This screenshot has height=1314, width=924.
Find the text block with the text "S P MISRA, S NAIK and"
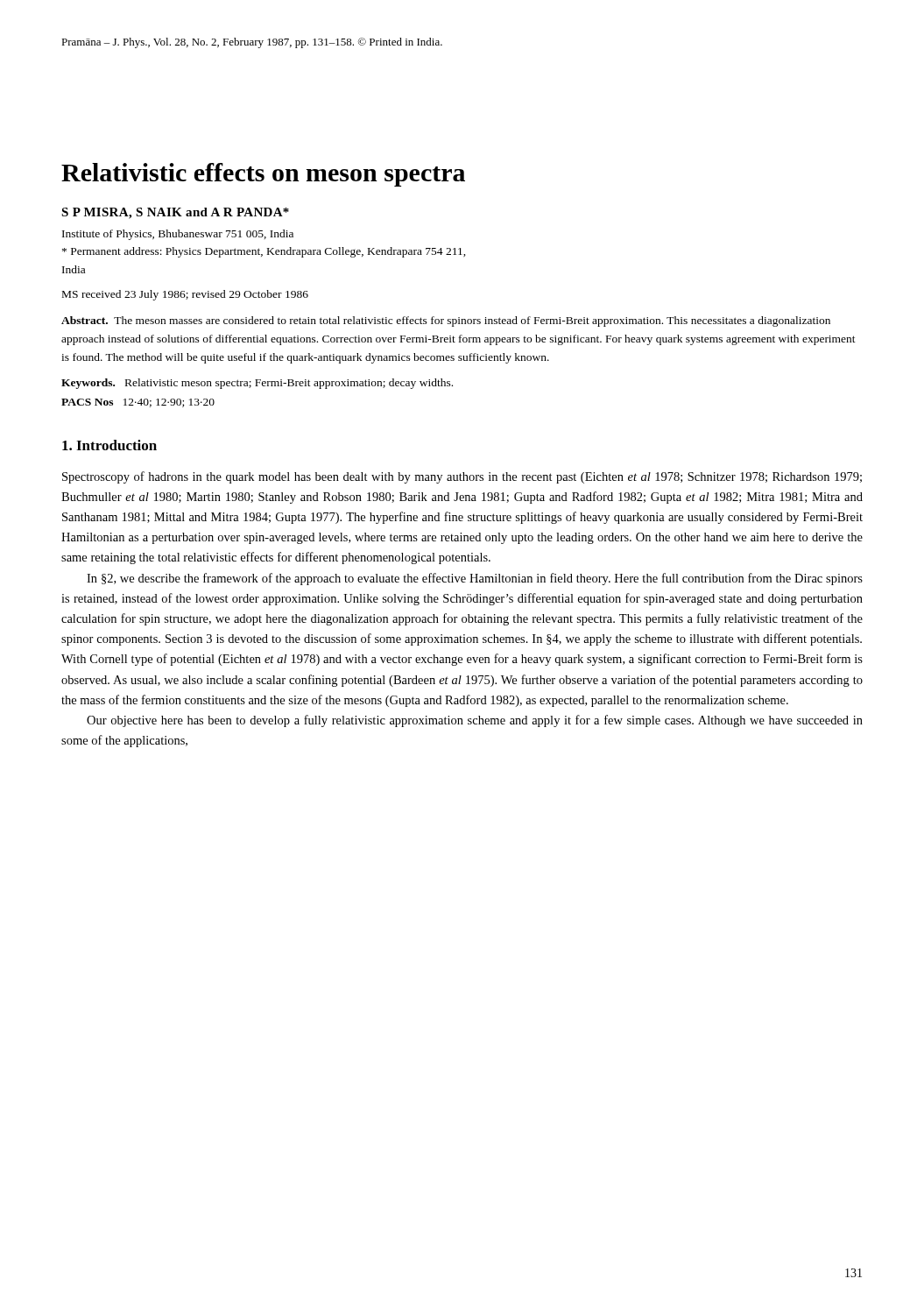pyautogui.click(x=175, y=212)
